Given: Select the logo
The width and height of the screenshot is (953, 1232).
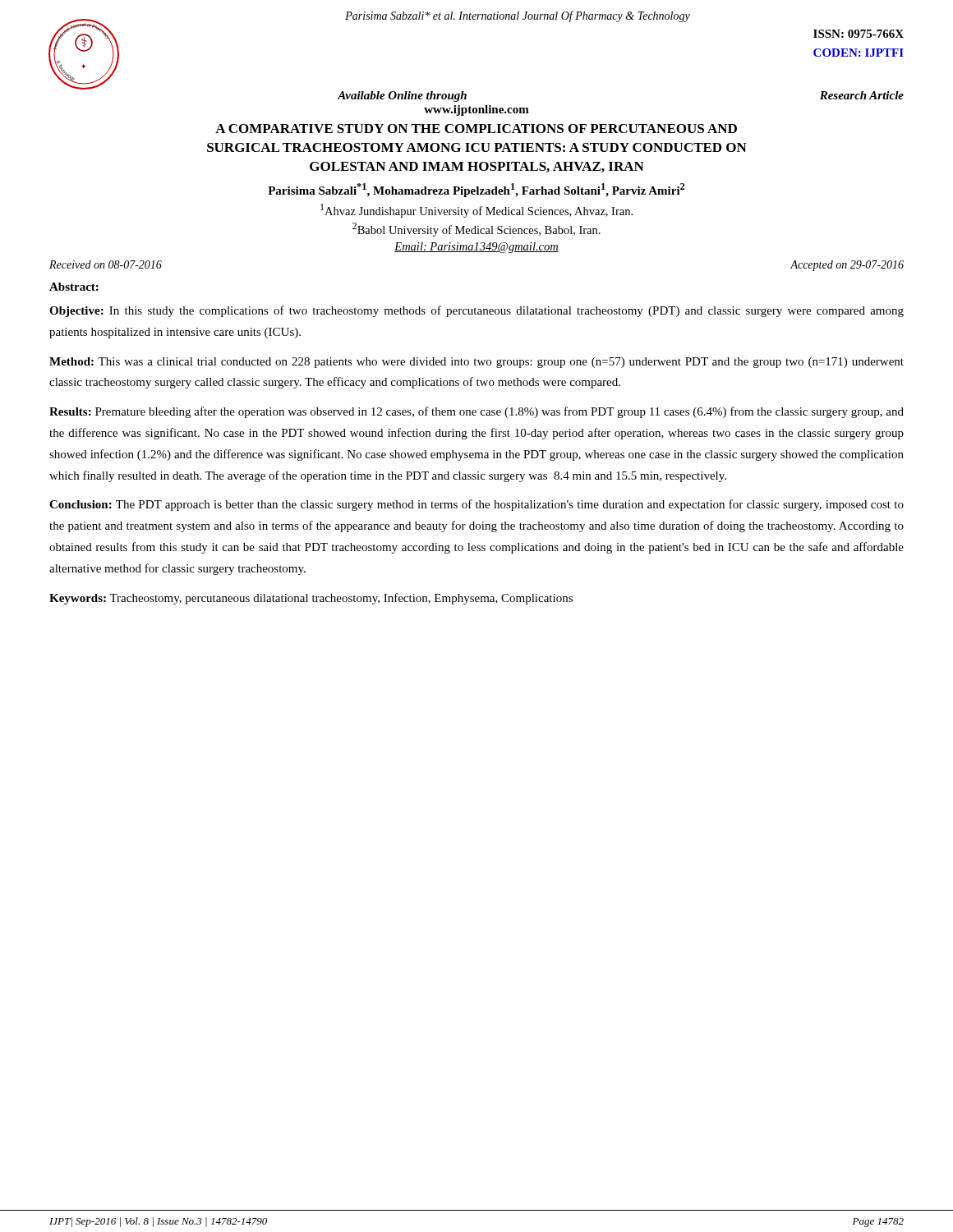Looking at the screenshot, I should (84, 54).
